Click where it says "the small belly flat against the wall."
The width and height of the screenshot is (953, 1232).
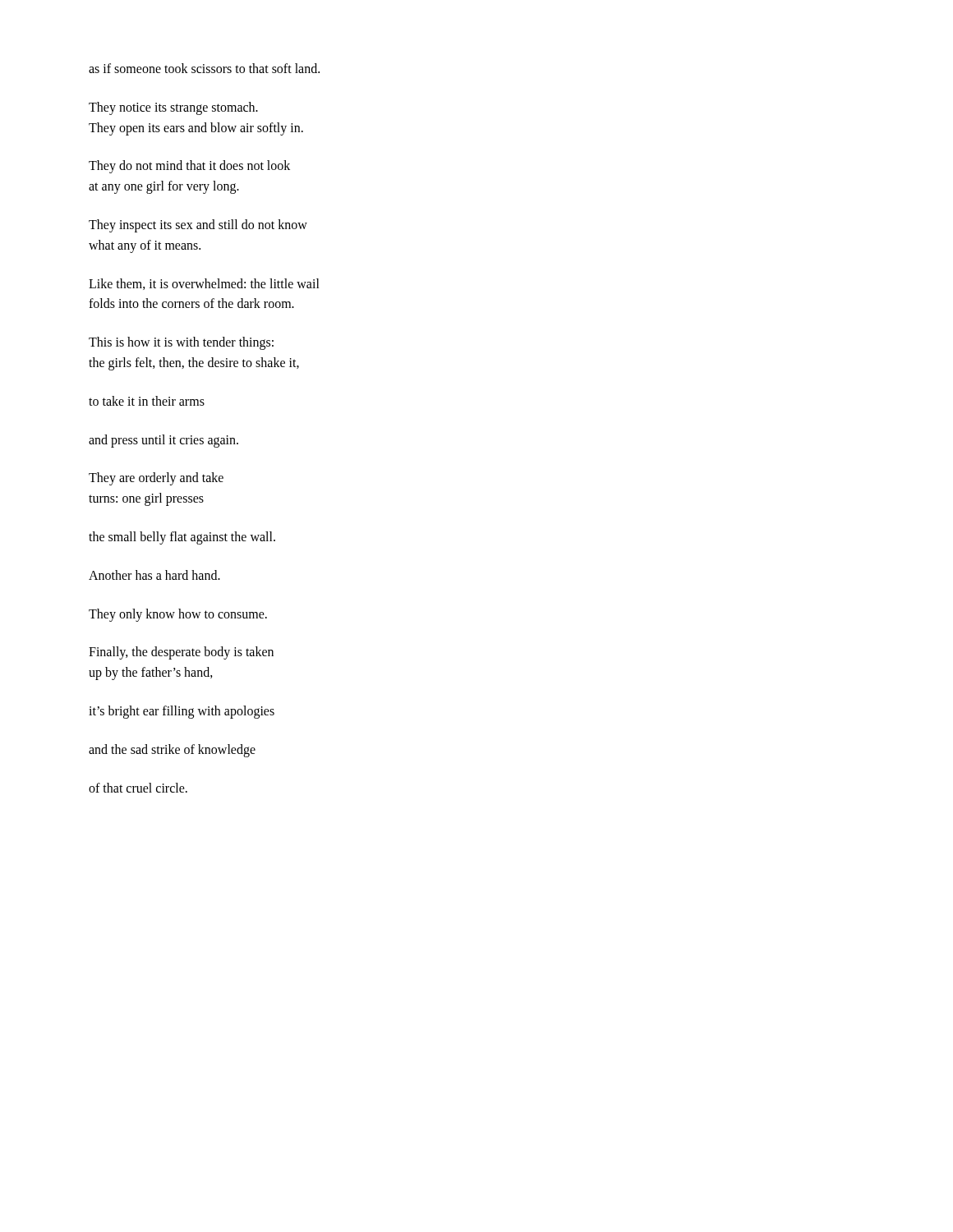[x=182, y=537]
